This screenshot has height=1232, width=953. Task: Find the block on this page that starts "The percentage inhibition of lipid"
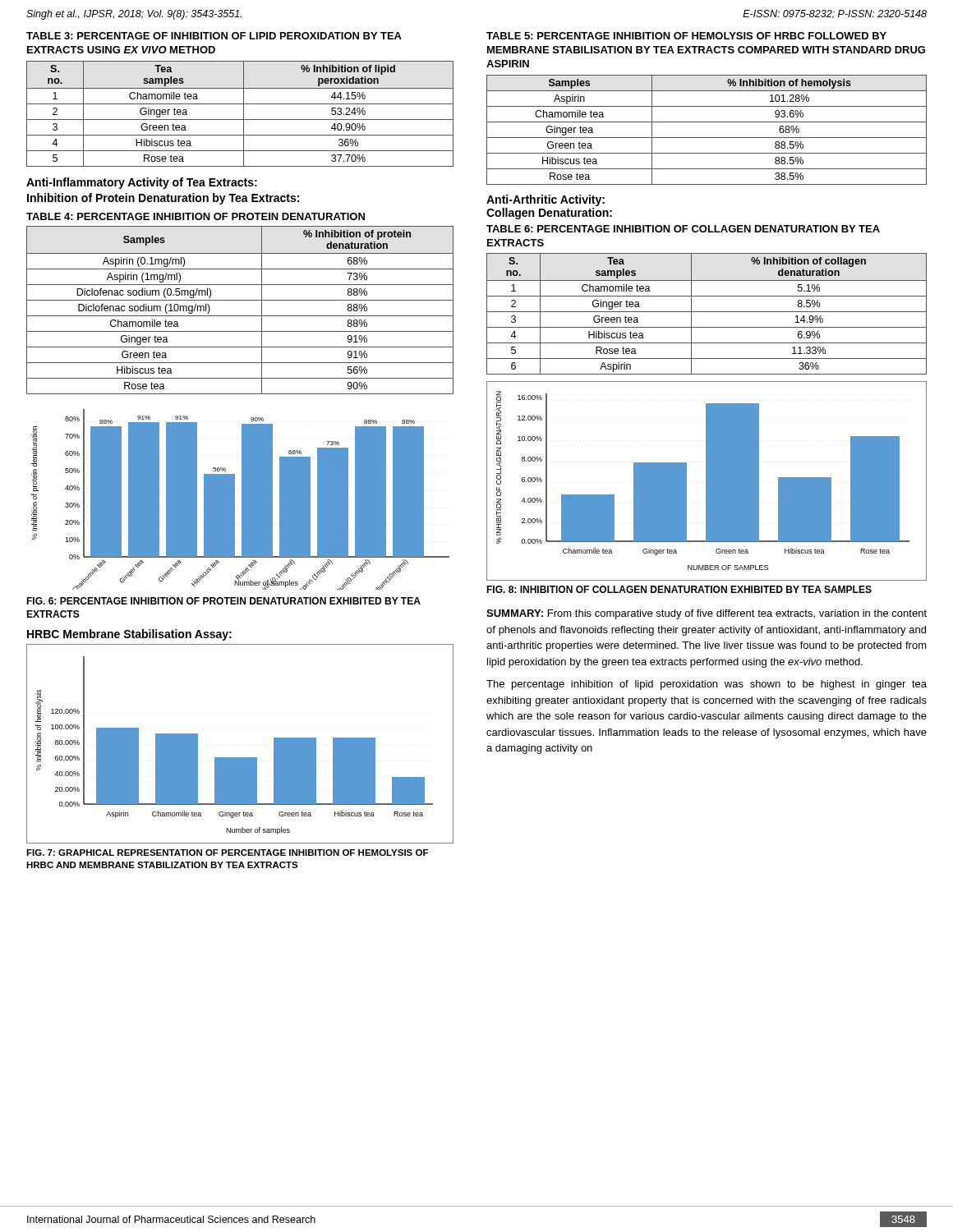[707, 716]
